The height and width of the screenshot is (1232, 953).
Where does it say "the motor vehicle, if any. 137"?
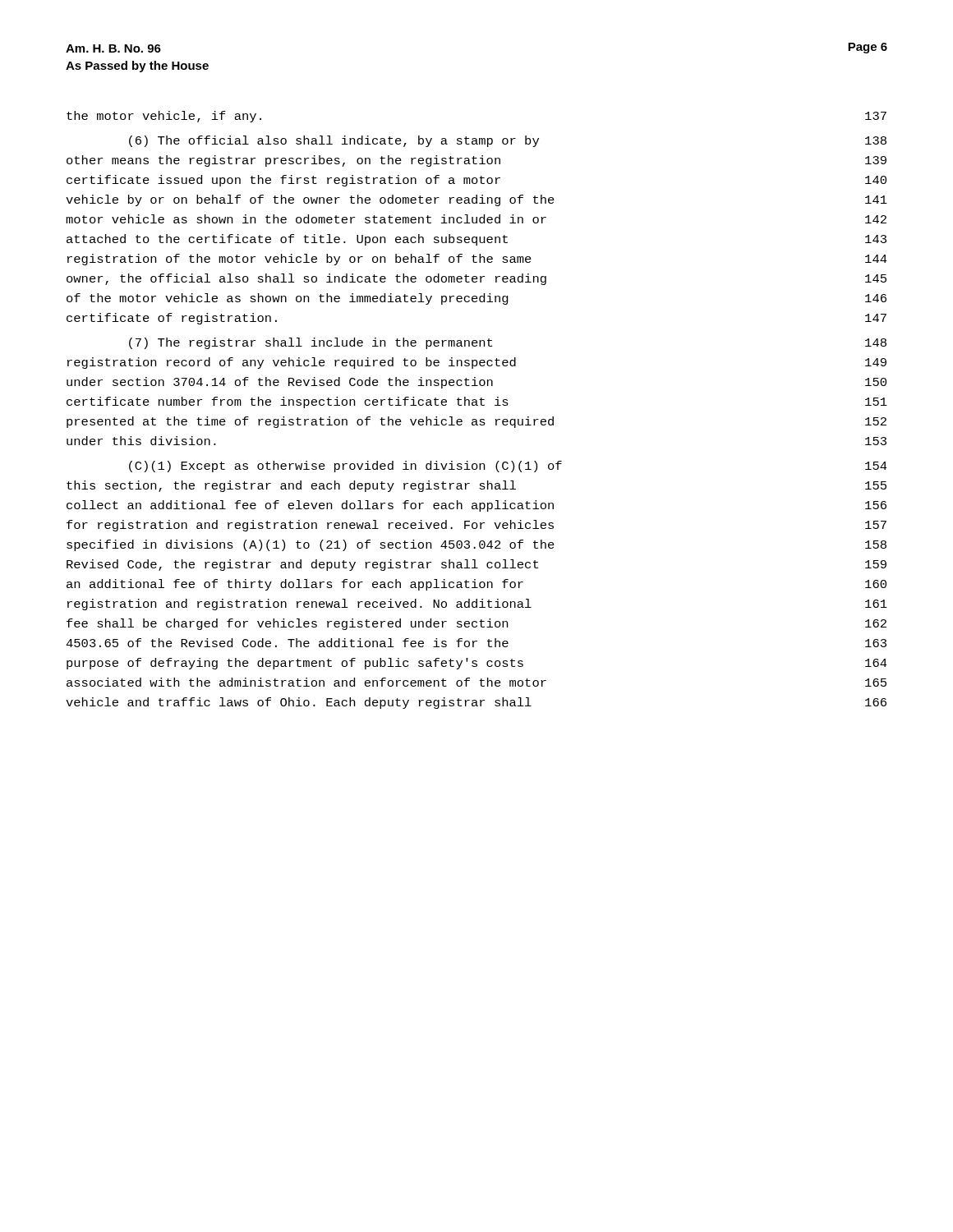tap(160, 116)
